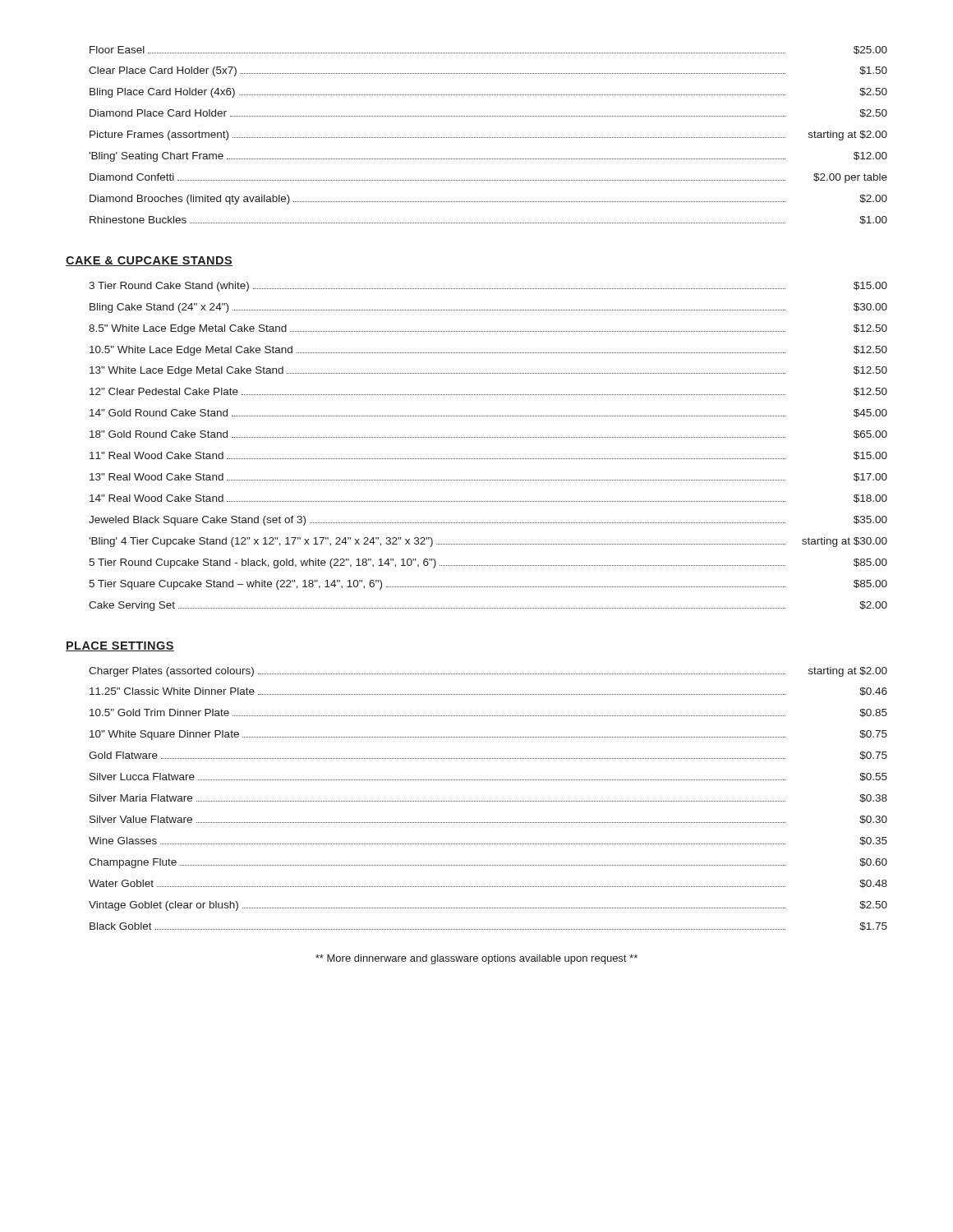The width and height of the screenshot is (953, 1232).
Task: Locate the region starting "'Bling' Seating Chart"
Action: click(488, 157)
